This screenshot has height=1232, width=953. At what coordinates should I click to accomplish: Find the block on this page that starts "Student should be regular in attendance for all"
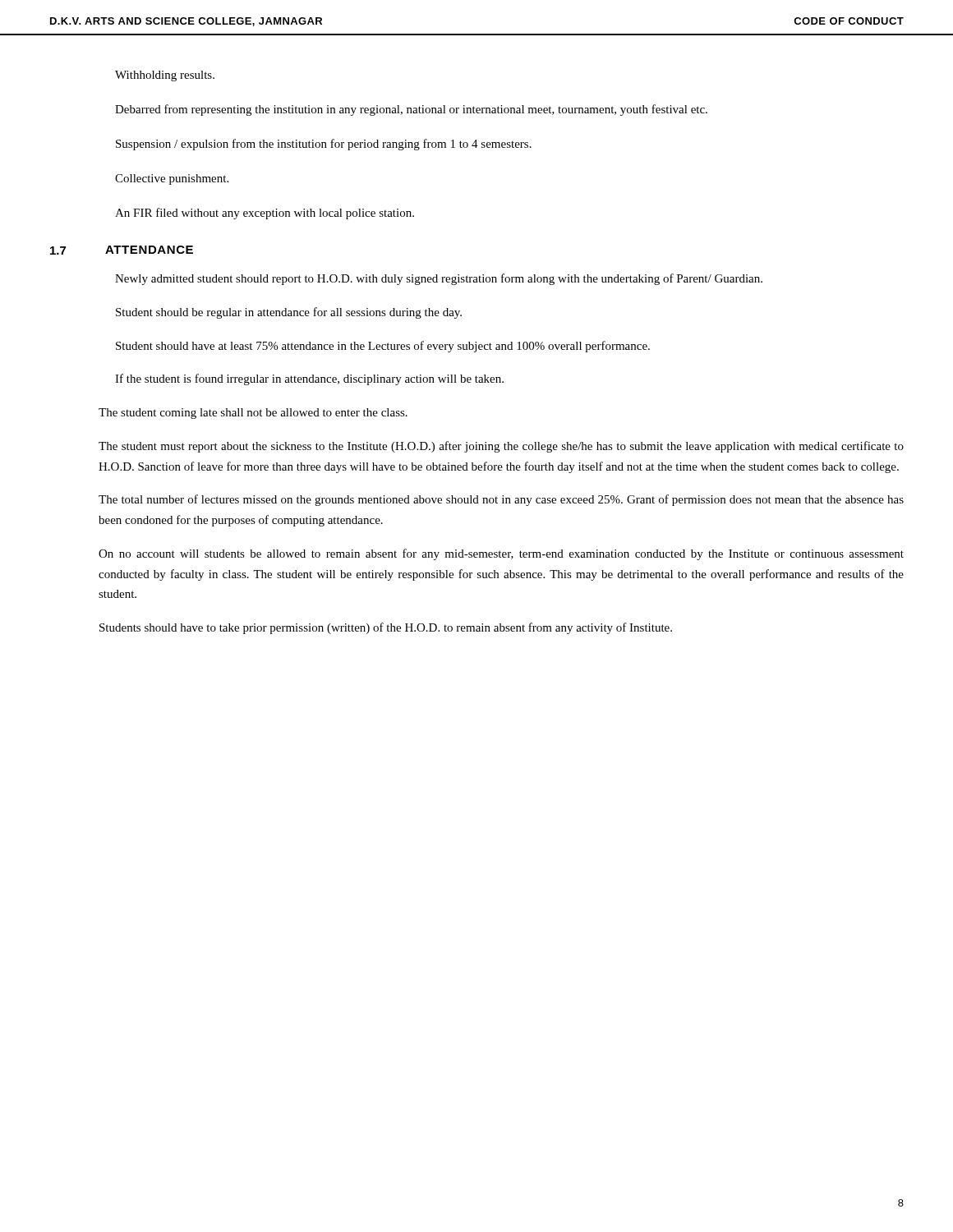289,312
